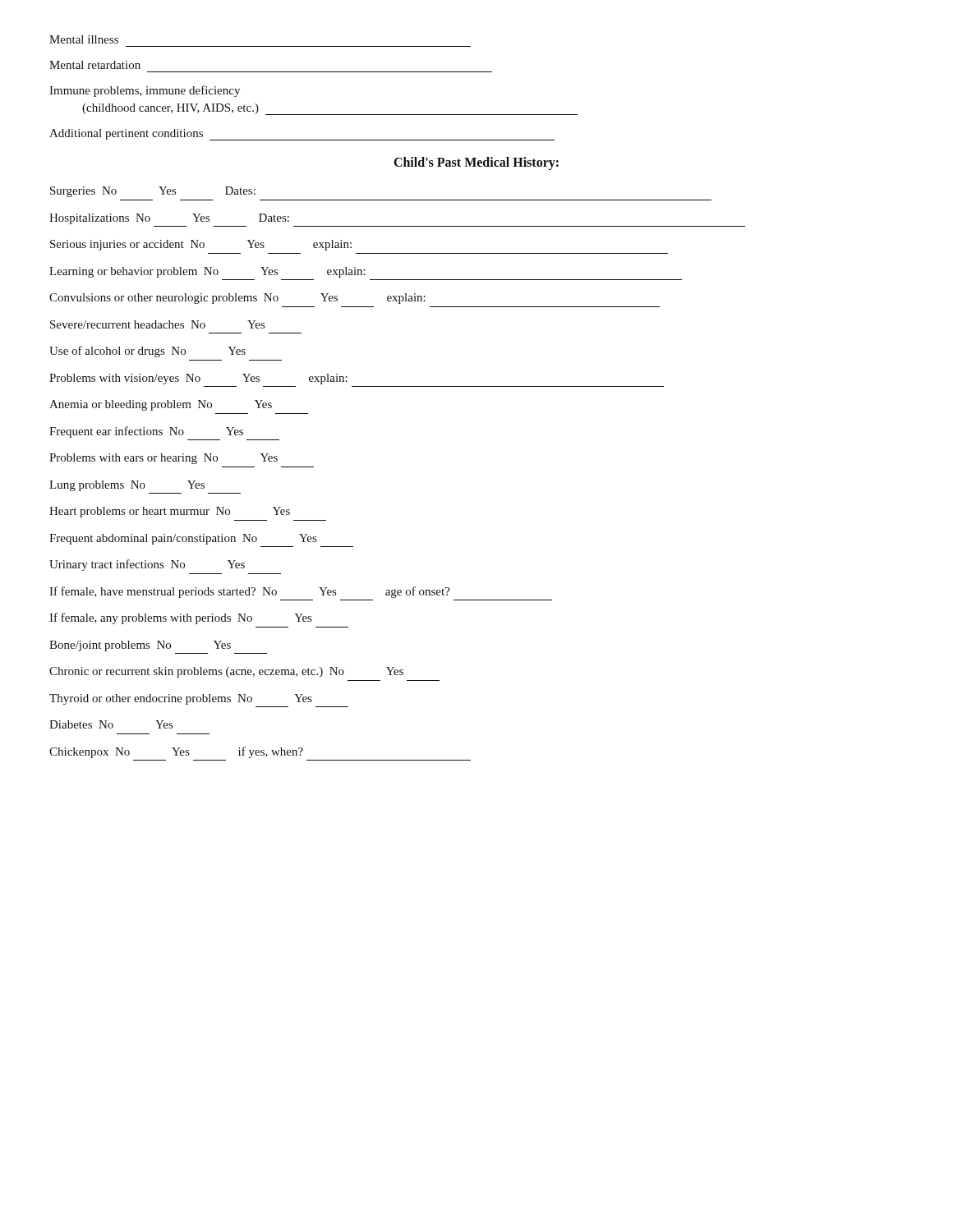This screenshot has height=1232, width=953.
Task: Navigate to the text starting "Lung problems No Yes"
Action: coord(145,486)
